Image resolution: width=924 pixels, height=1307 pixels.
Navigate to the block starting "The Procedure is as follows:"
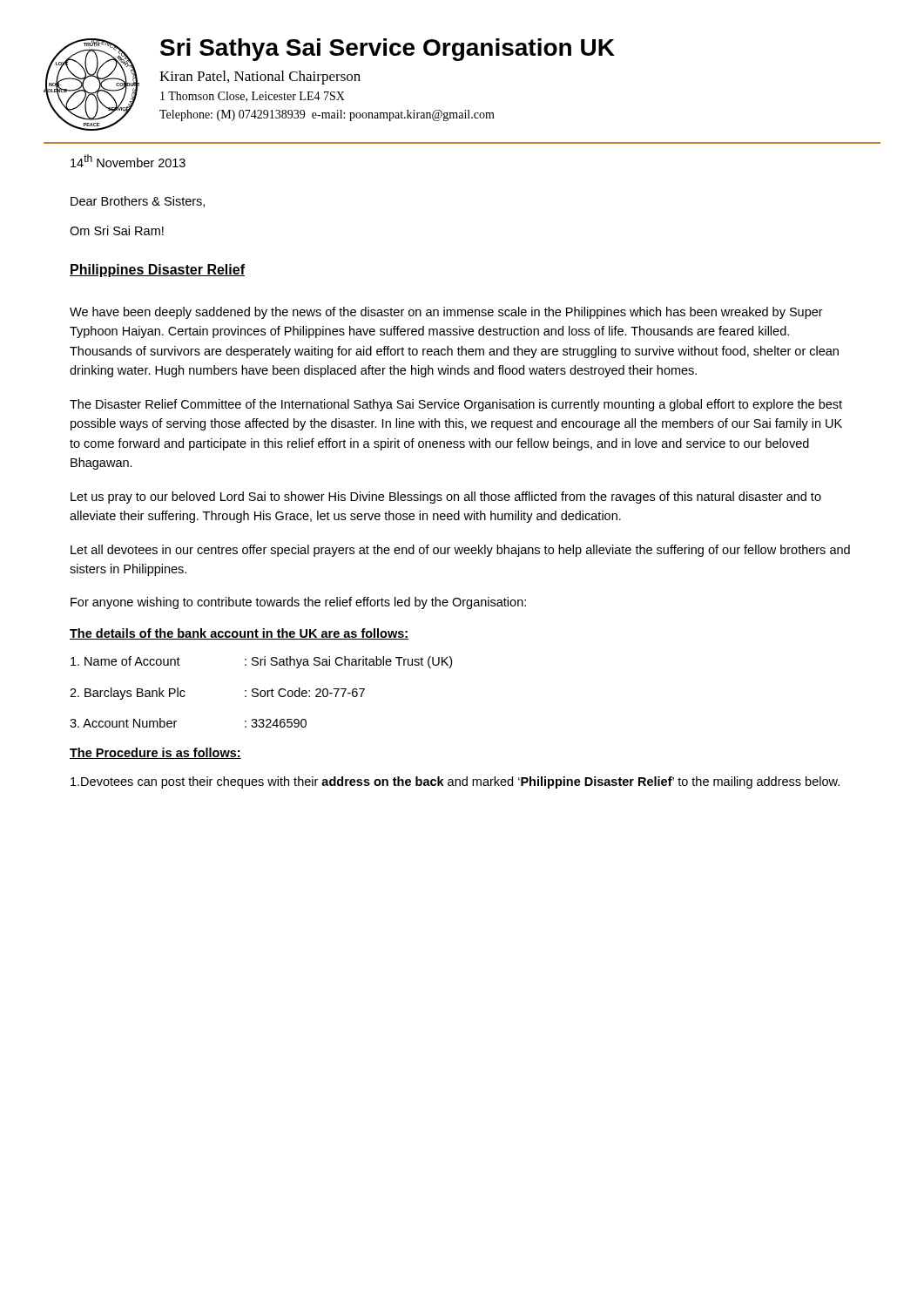click(155, 753)
